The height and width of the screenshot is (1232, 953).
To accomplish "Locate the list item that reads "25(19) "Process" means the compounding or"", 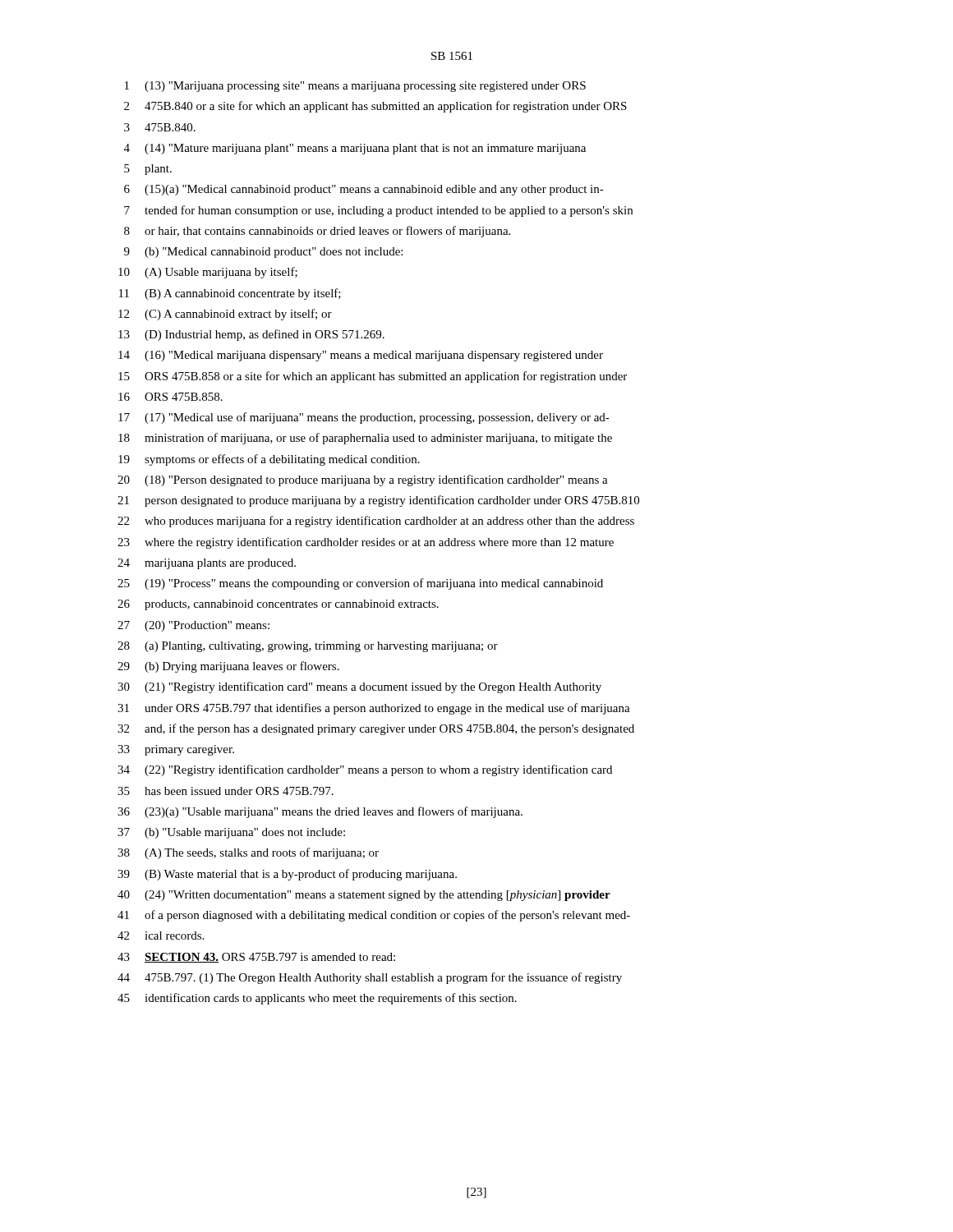I will click(x=452, y=584).
